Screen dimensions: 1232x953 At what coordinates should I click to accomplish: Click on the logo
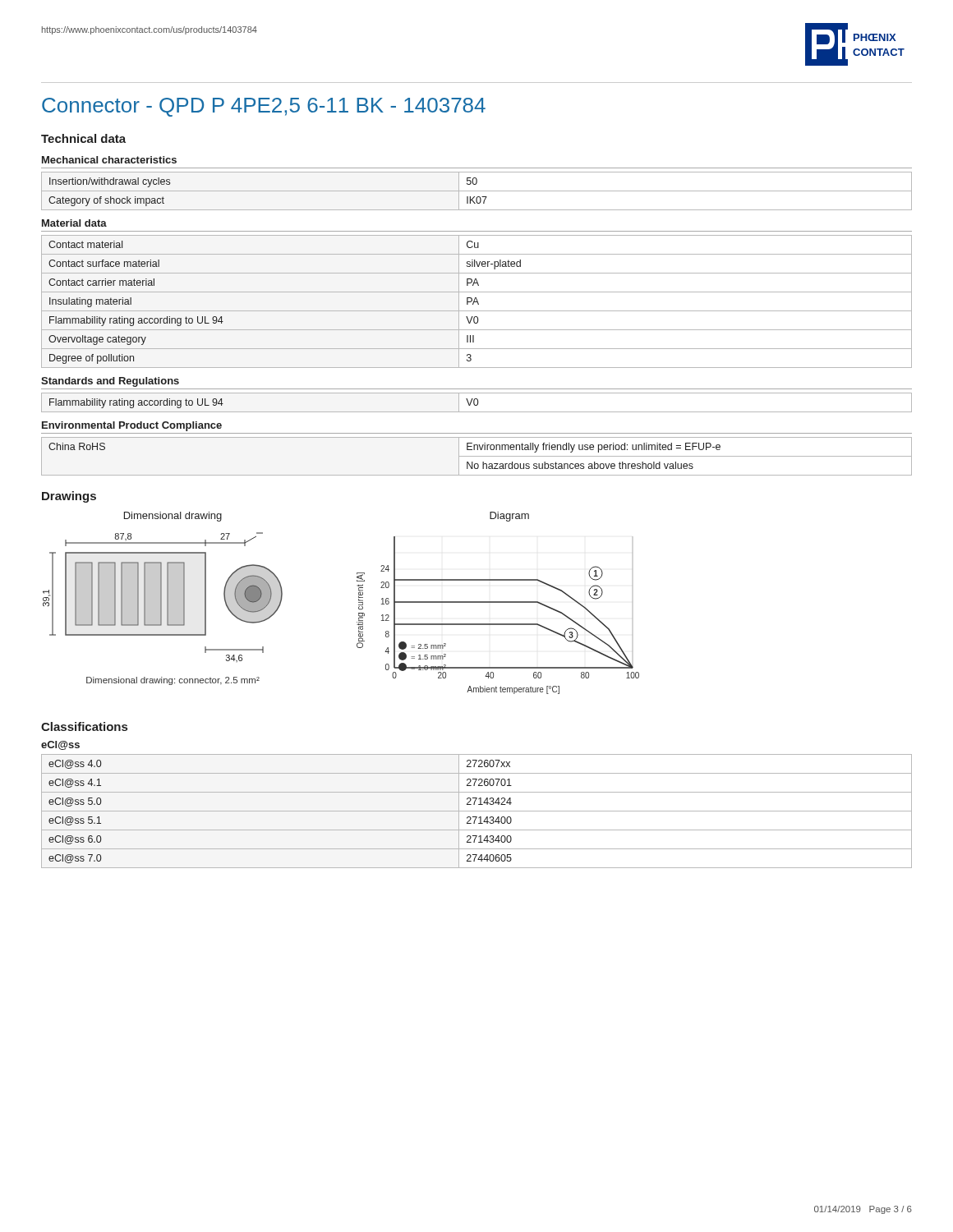pos(859,46)
